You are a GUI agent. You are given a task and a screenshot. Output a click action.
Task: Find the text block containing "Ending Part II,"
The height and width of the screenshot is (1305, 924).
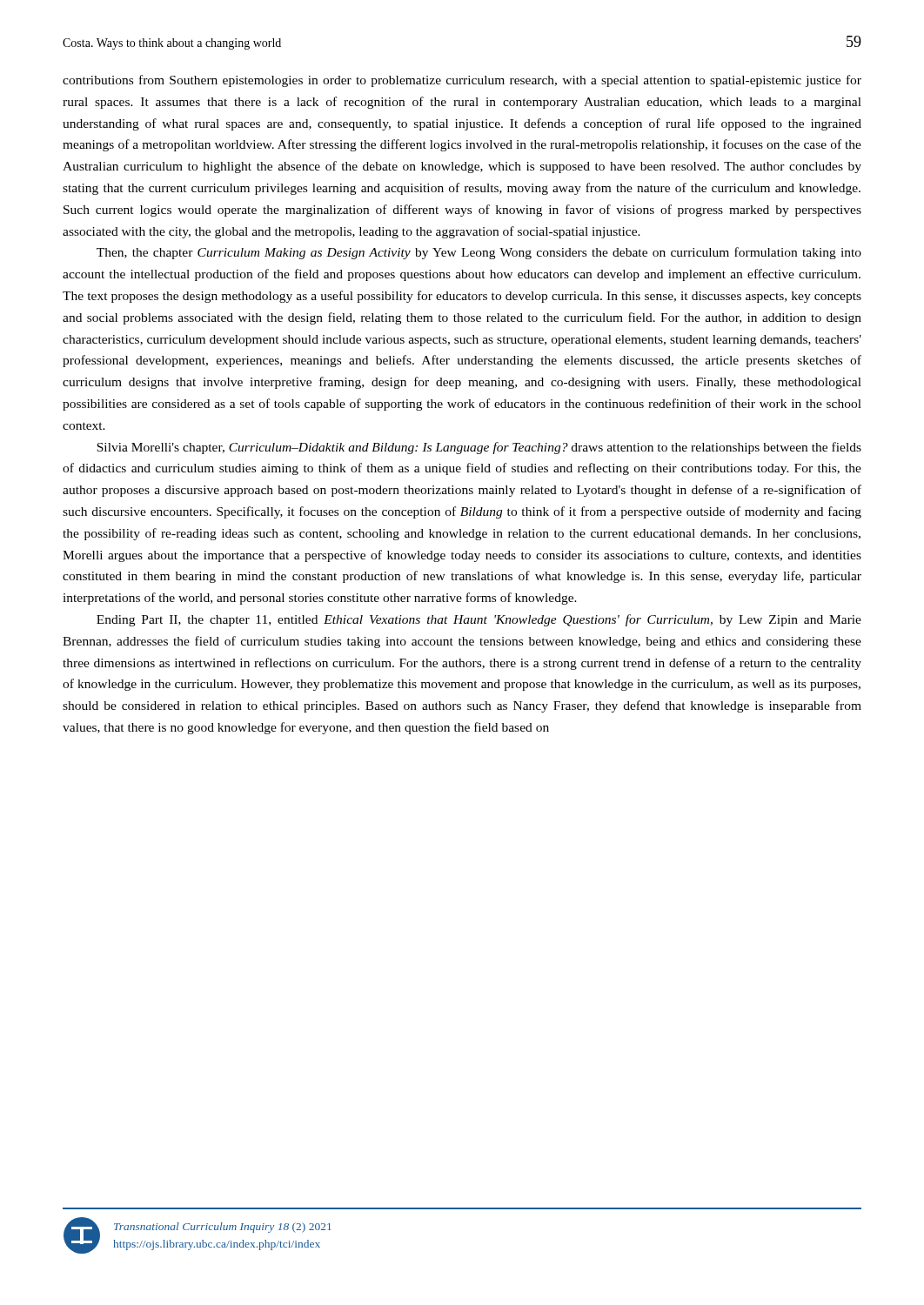pos(462,673)
